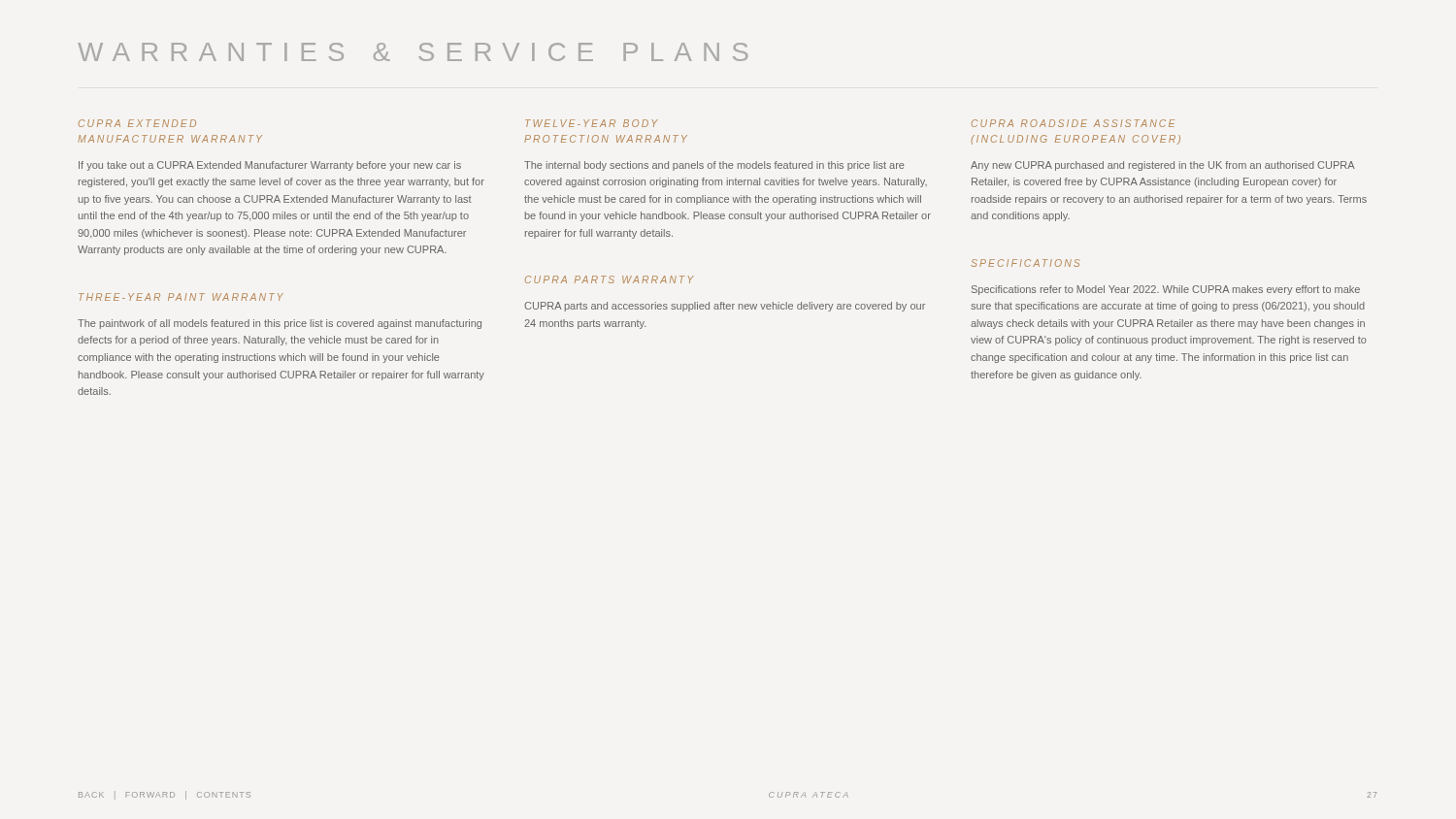Select the text starting "The paintwork of all models featured in"
Viewport: 1456px width, 819px height.
pos(281,357)
